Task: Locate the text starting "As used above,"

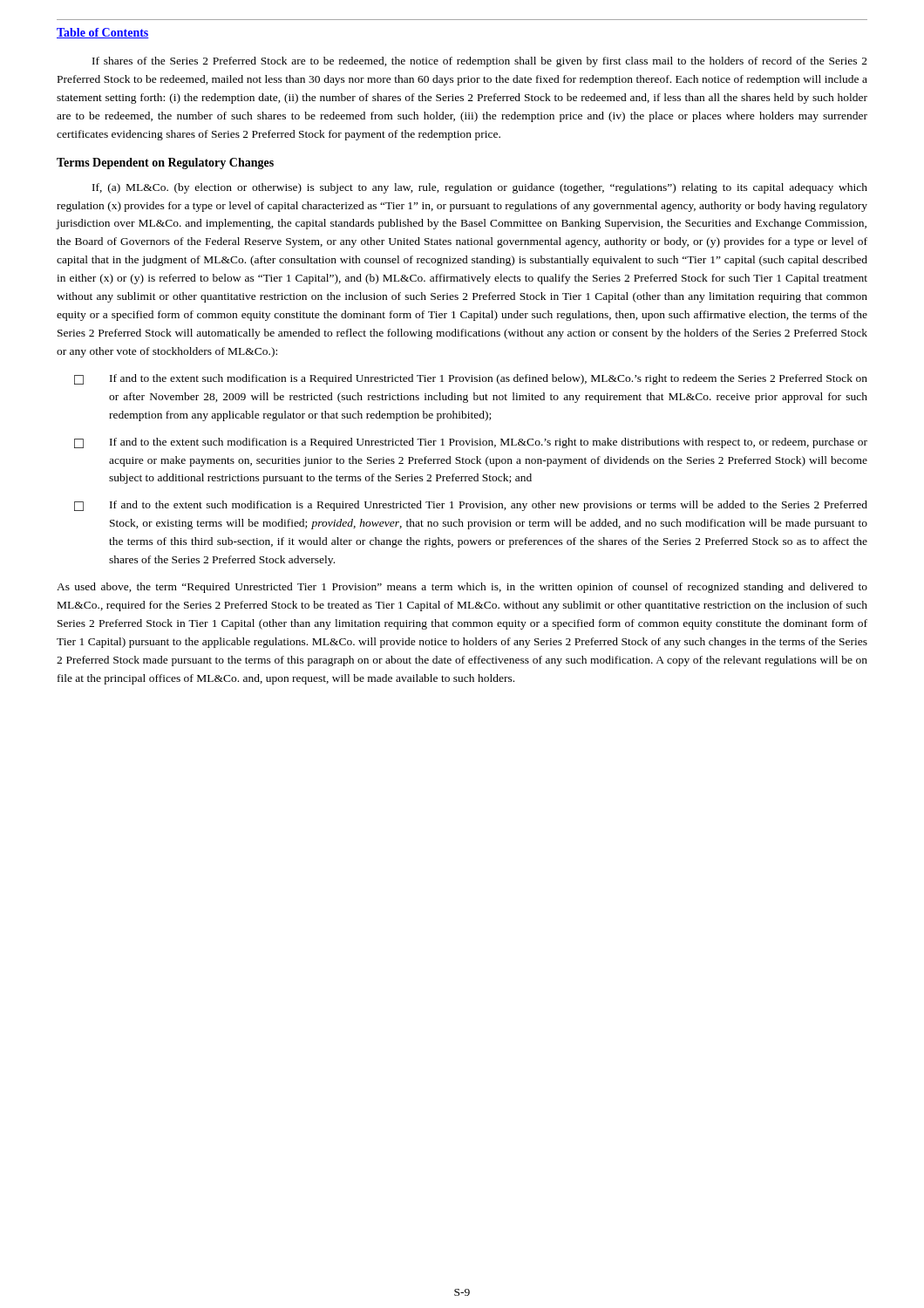Action: [462, 632]
